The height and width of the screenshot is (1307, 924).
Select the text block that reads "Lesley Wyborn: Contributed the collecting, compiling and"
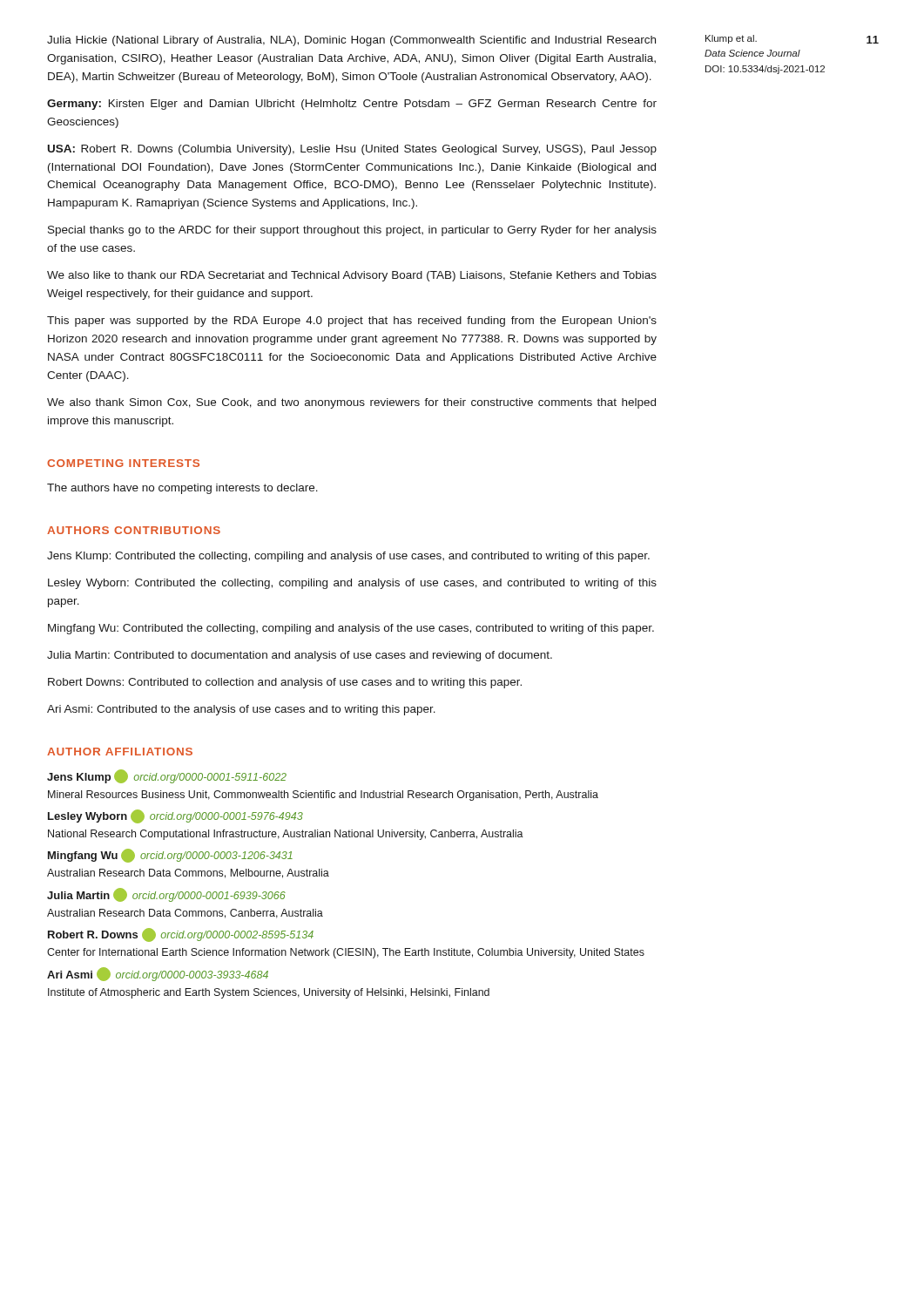click(352, 593)
